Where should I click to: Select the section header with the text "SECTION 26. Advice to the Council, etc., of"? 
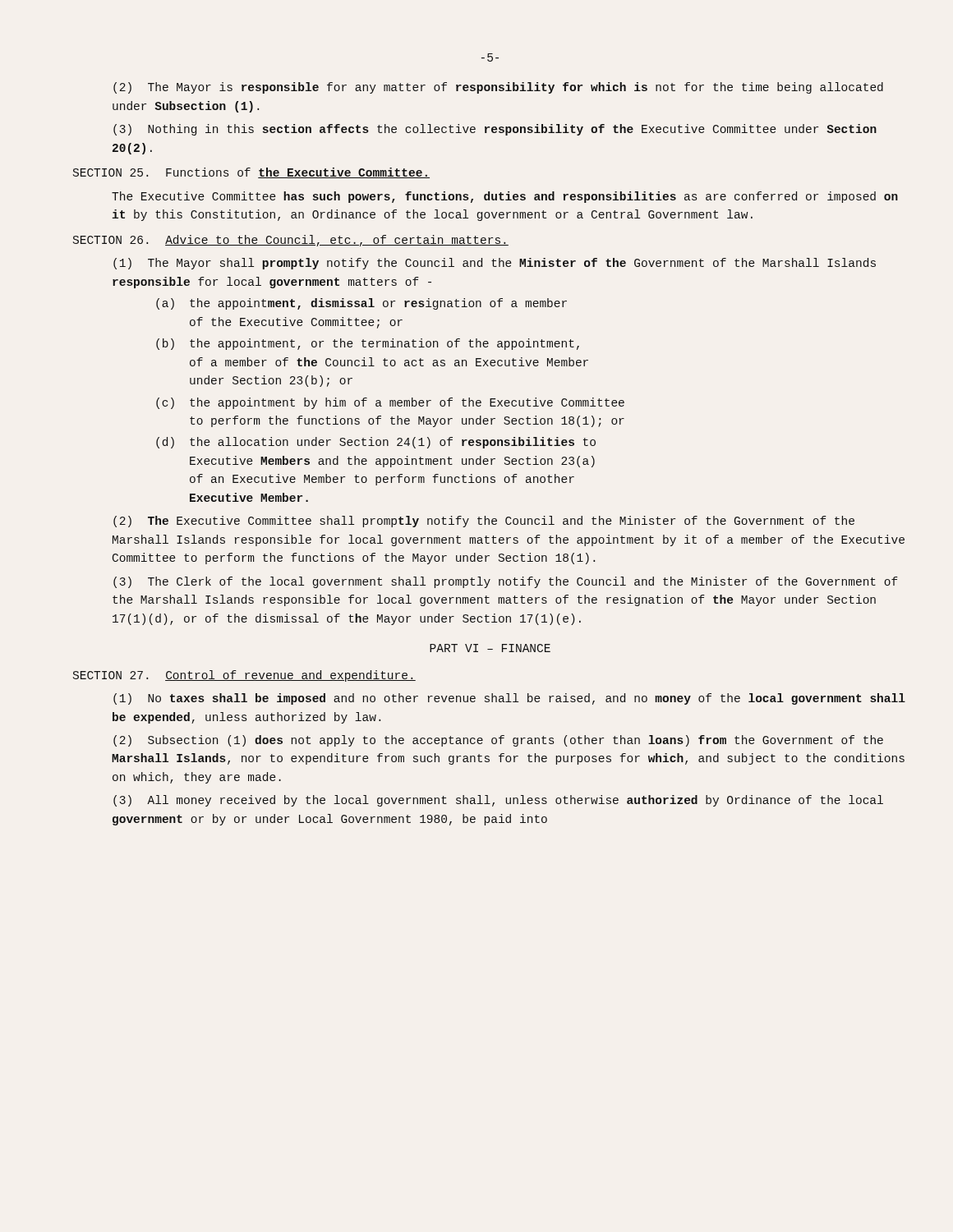(290, 240)
